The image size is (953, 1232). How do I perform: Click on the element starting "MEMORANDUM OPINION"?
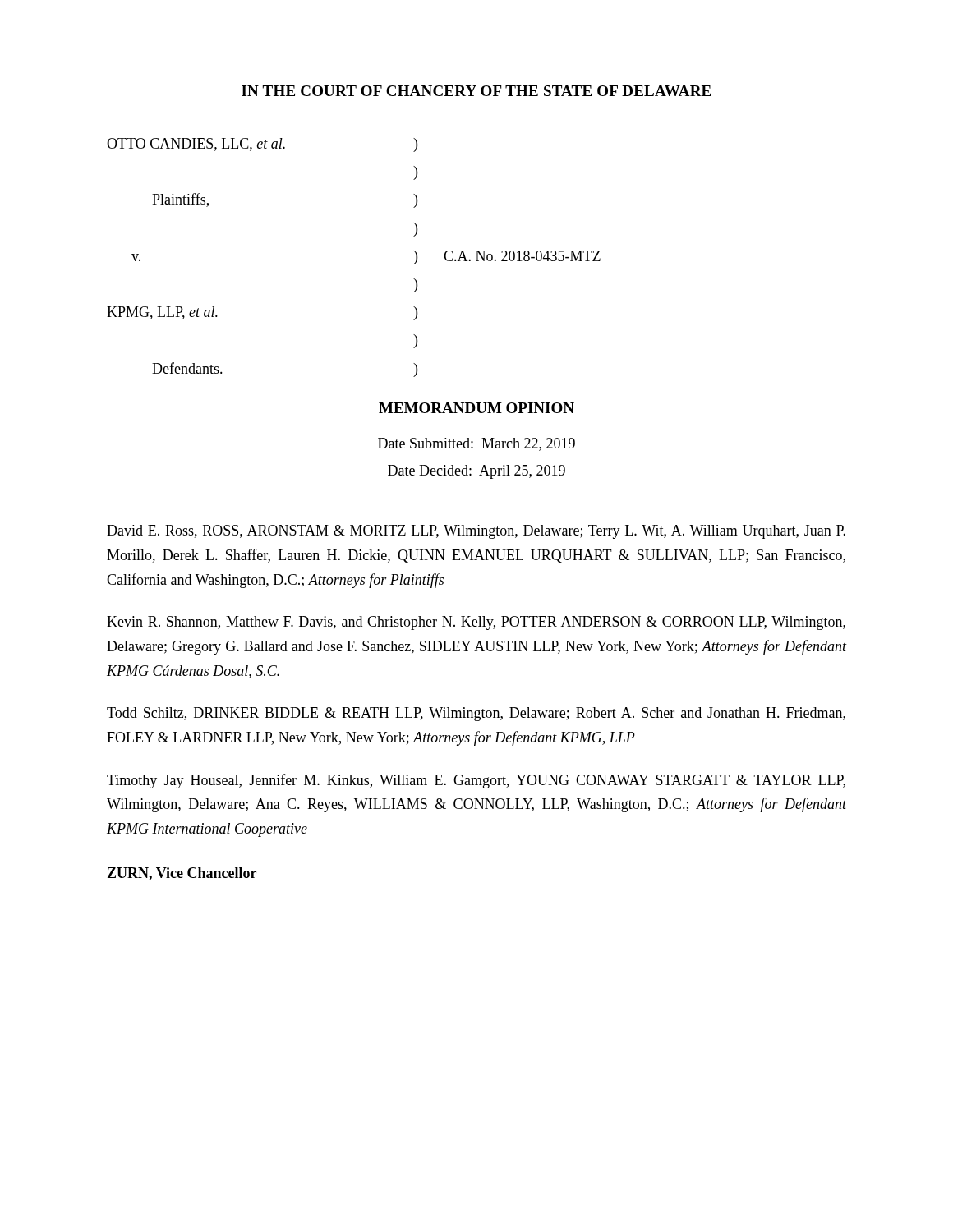[476, 408]
